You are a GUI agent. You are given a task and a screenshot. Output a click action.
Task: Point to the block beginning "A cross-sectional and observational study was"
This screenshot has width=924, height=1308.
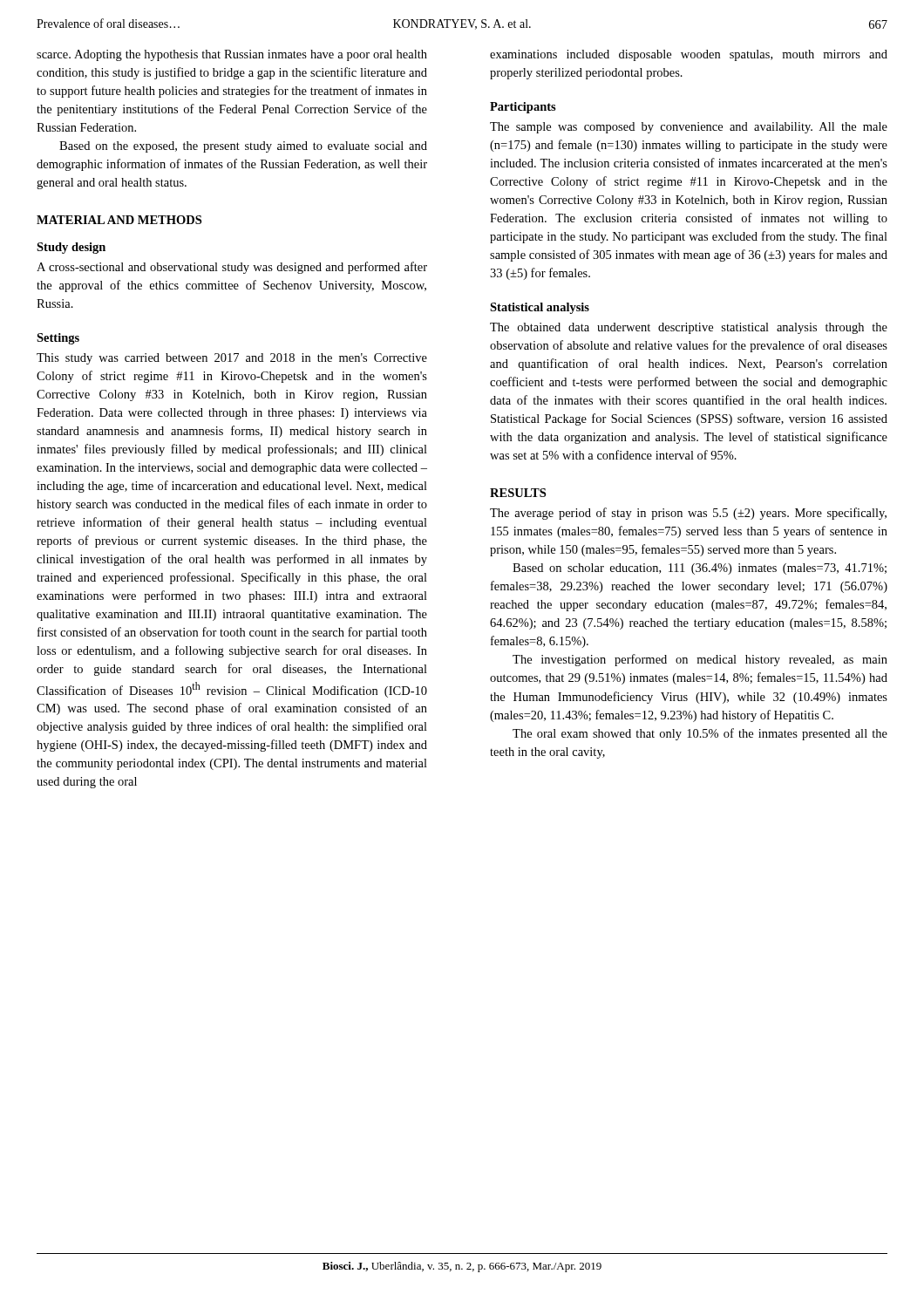232,286
